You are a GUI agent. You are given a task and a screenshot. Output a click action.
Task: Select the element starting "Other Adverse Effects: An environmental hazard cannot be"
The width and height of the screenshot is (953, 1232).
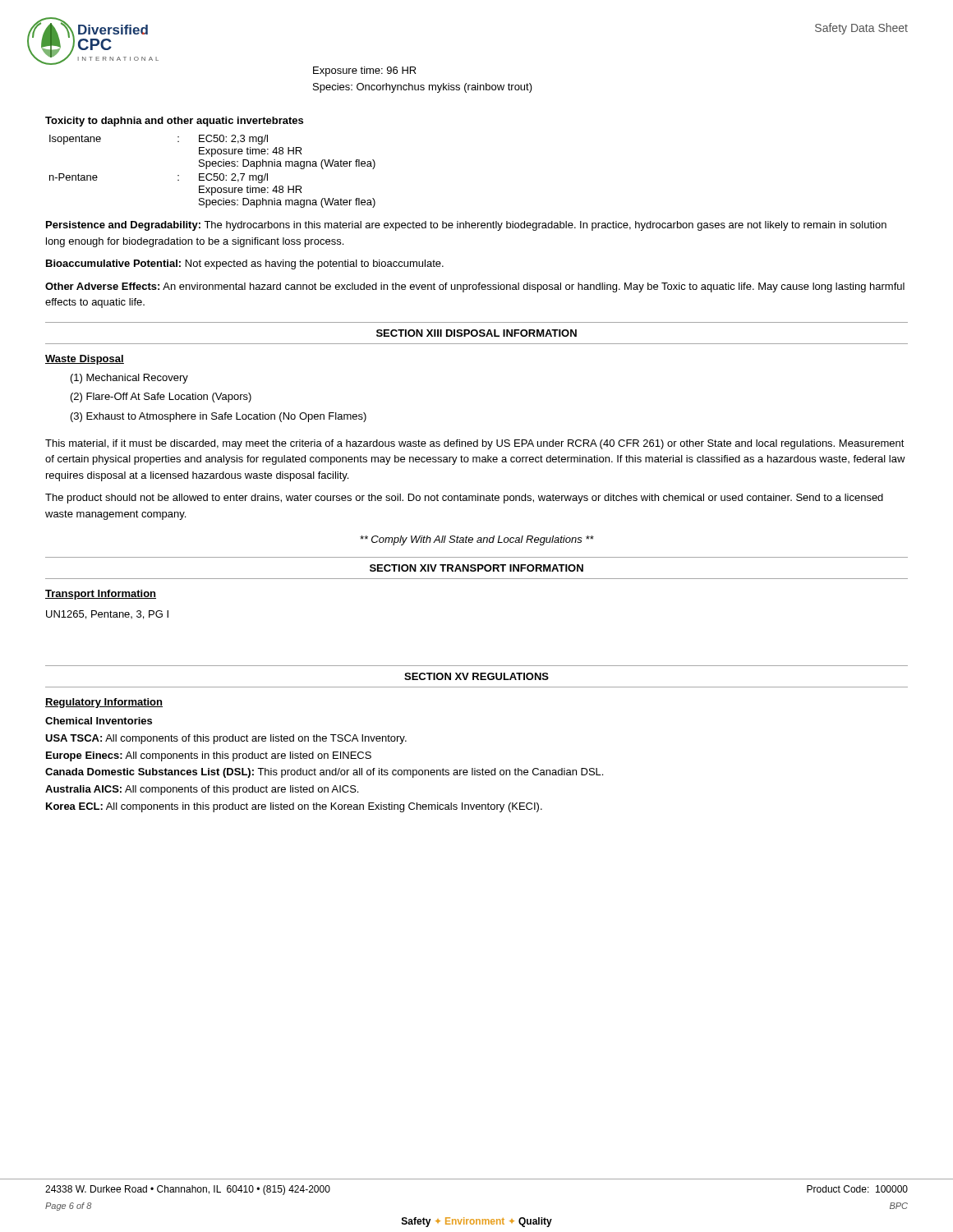pos(475,294)
